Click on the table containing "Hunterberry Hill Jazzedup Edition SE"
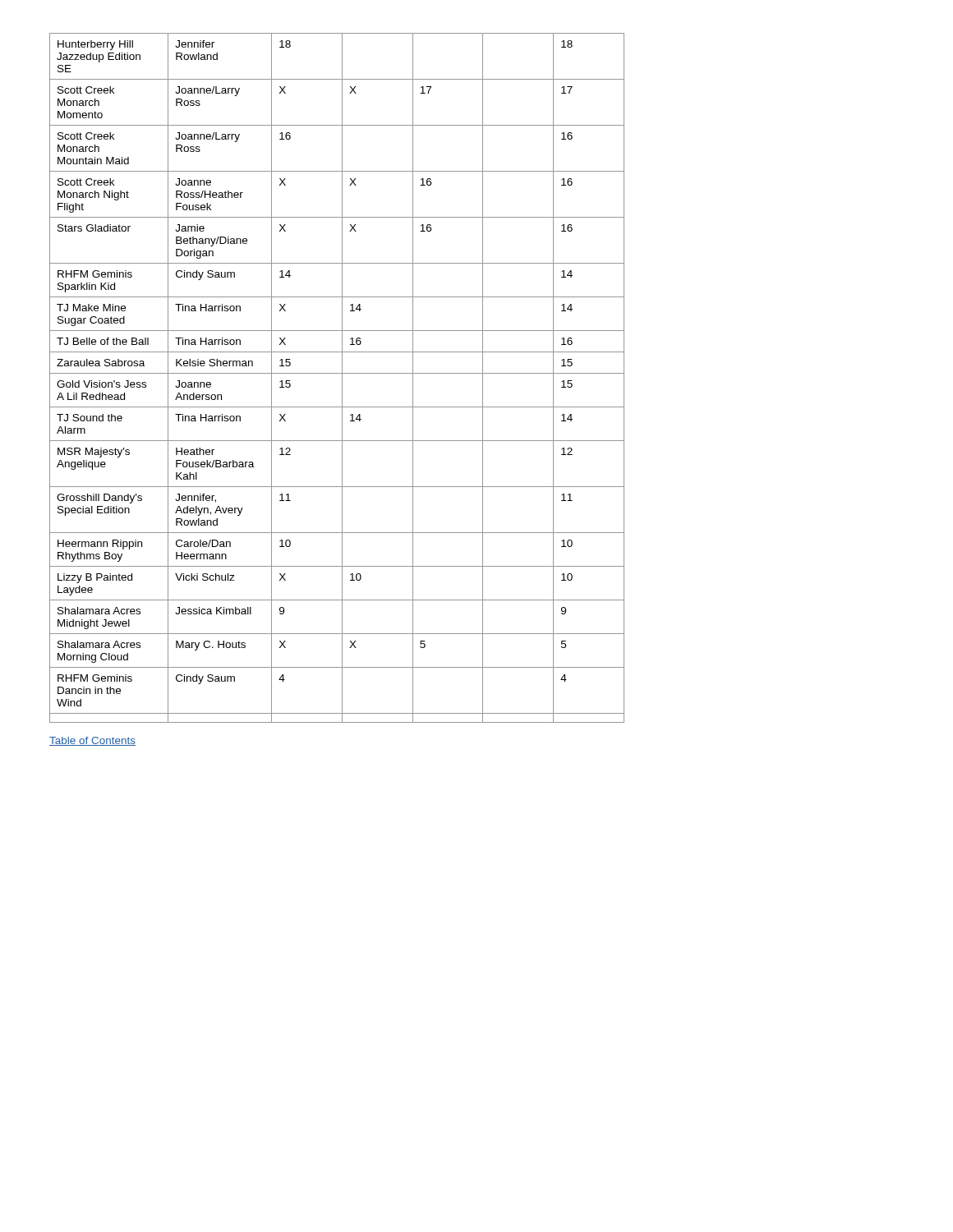Viewport: 953px width, 1232px height. pyautogui.click(x=476, y=378)
